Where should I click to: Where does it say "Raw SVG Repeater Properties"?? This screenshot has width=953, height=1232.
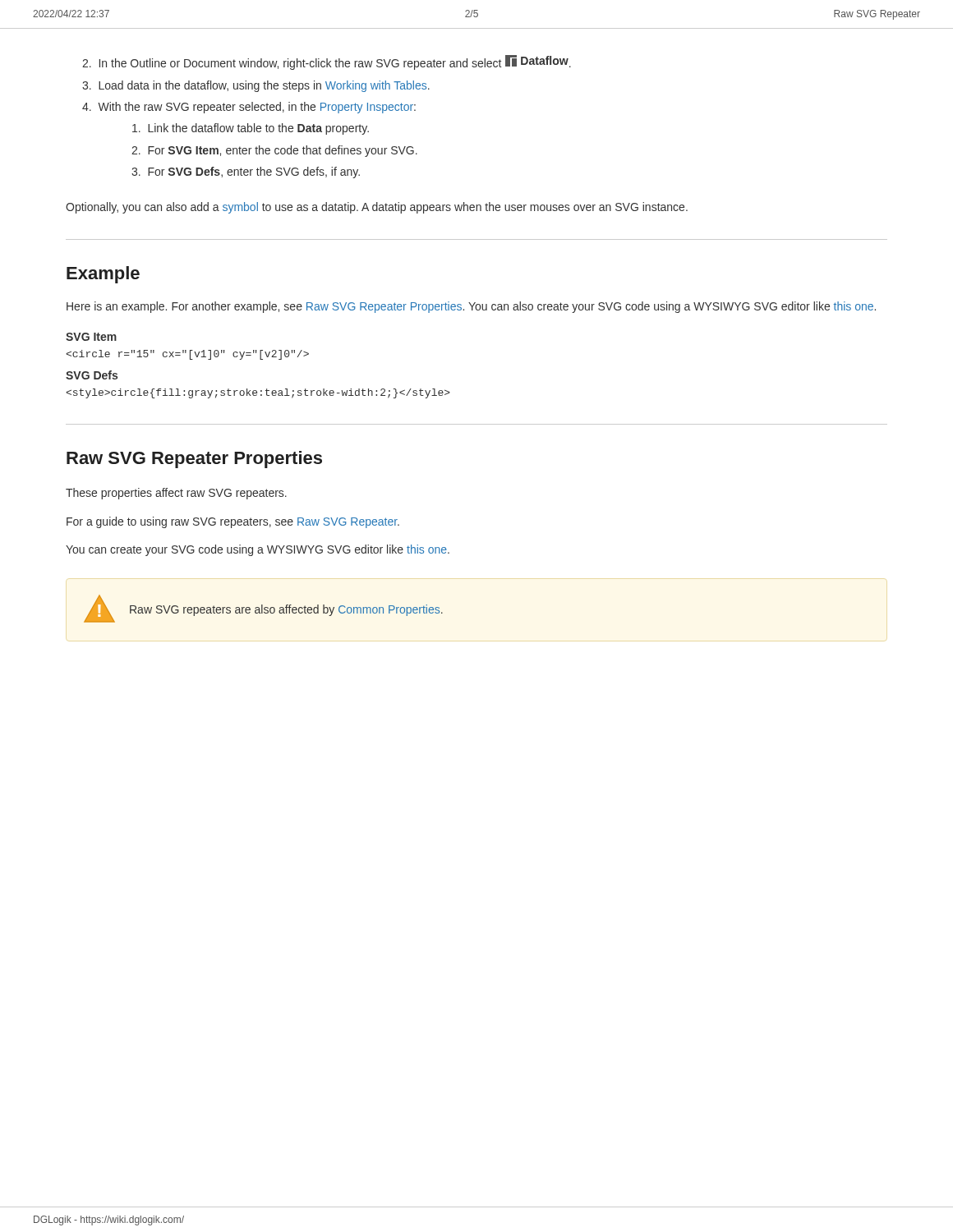tap(194, 458)
